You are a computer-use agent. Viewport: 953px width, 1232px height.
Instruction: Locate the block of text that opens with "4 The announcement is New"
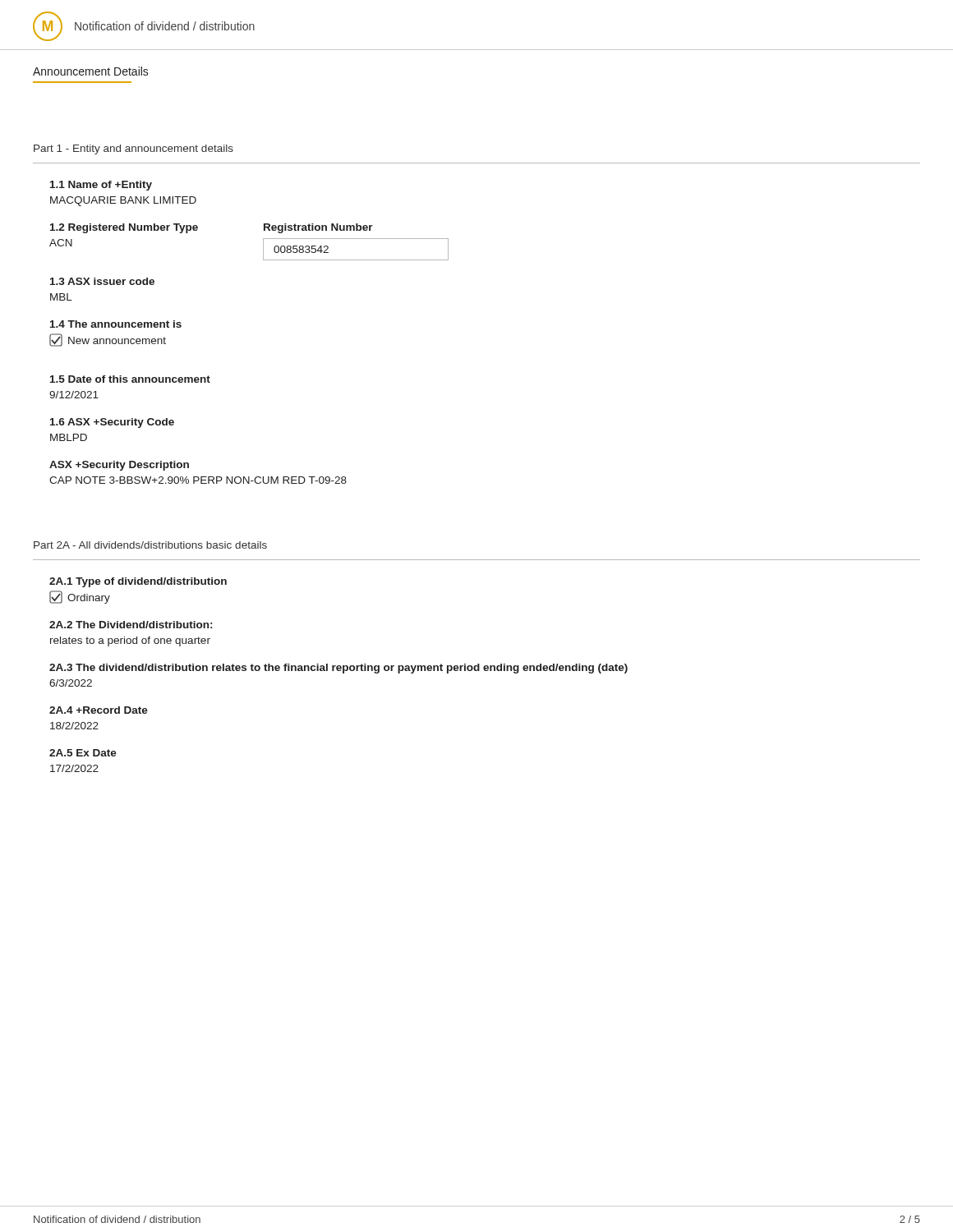tap(116, 324)
